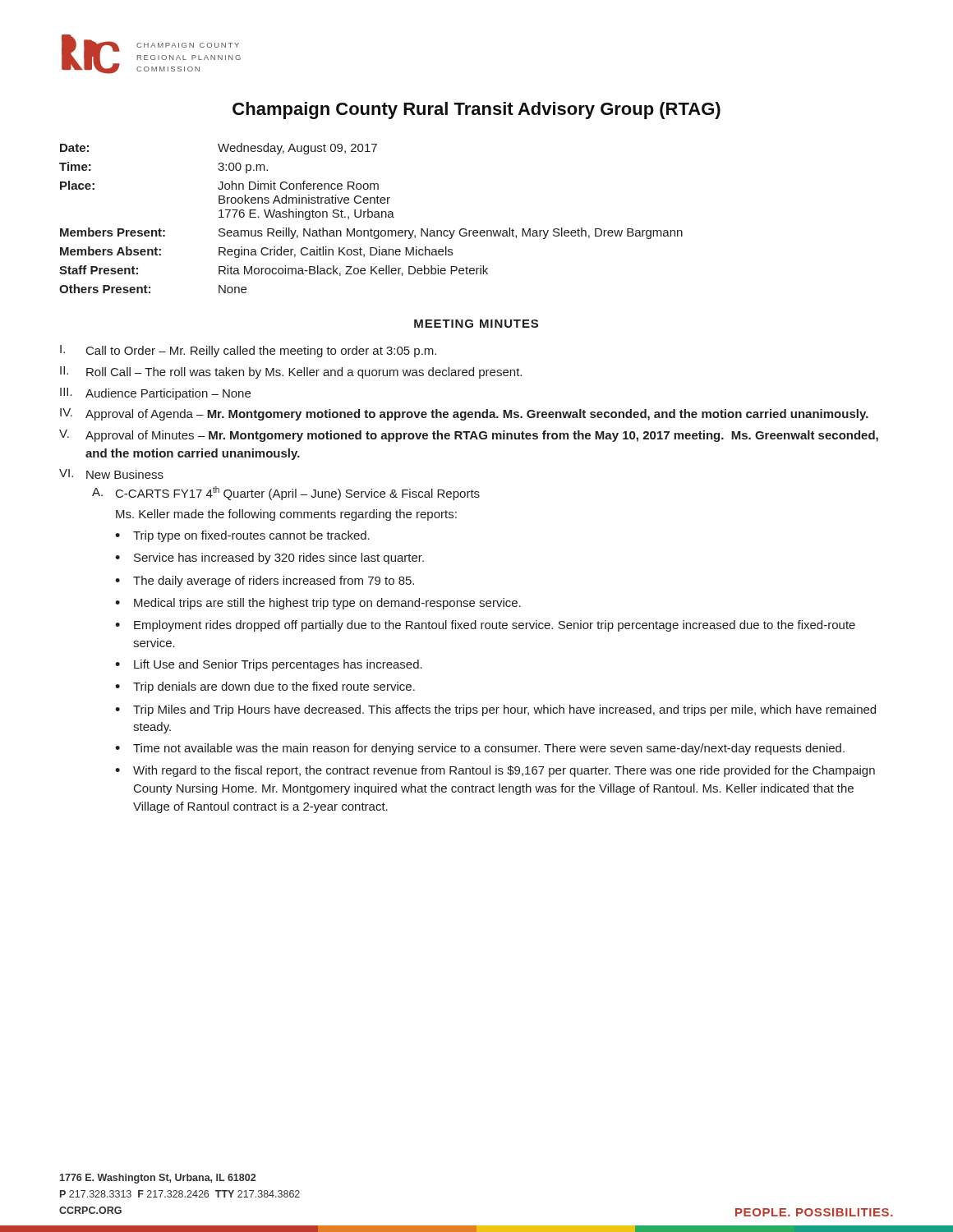953x1232 pixels.
Task: Click on the table containing "Wednesday, August 09, 2017"
Action: tap(476, 218)
